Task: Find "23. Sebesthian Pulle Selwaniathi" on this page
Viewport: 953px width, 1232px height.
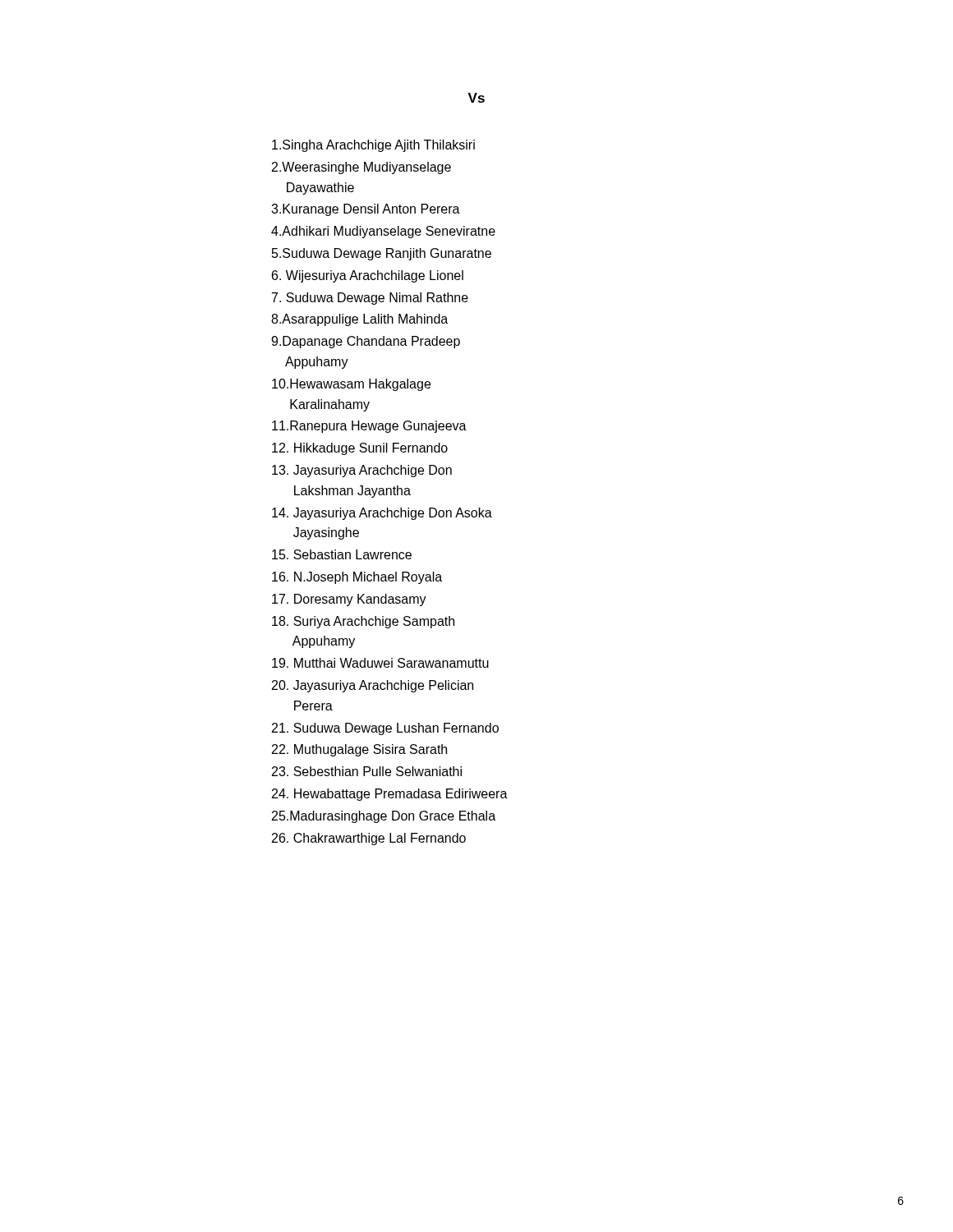Action: coord(367,772)
